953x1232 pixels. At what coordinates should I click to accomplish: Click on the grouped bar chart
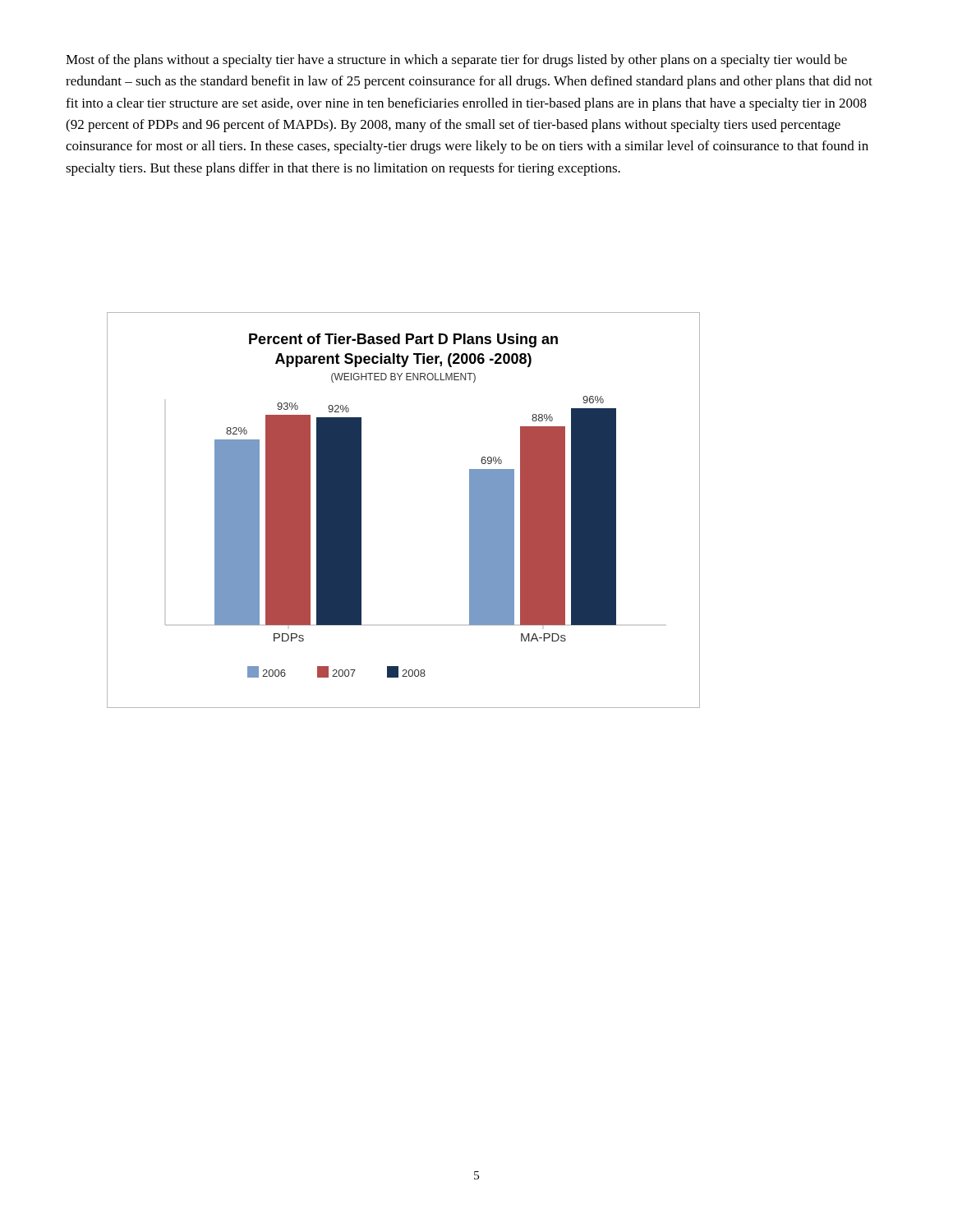[x=403, y=510]
